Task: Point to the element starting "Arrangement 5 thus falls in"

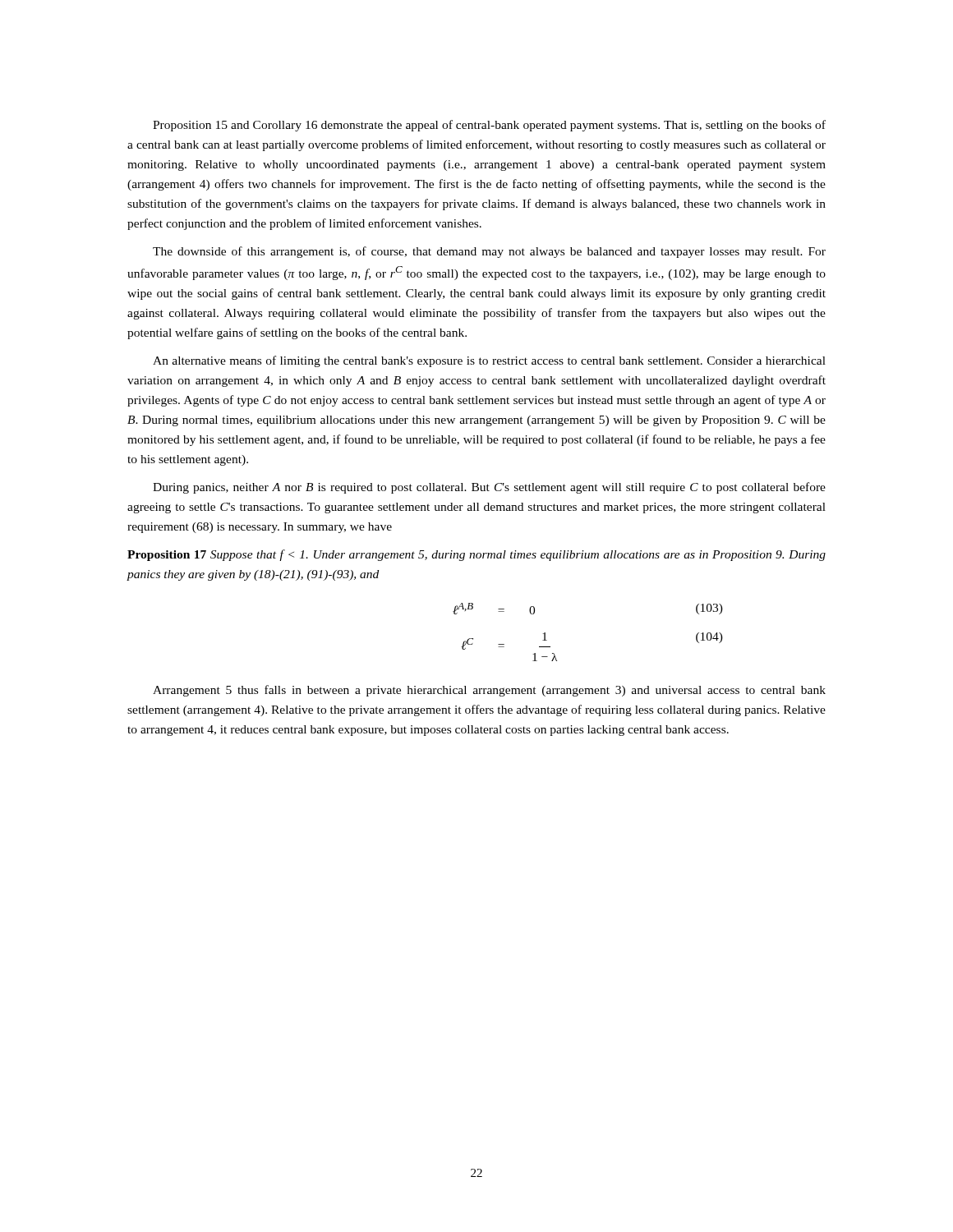Action: (476, 709)
